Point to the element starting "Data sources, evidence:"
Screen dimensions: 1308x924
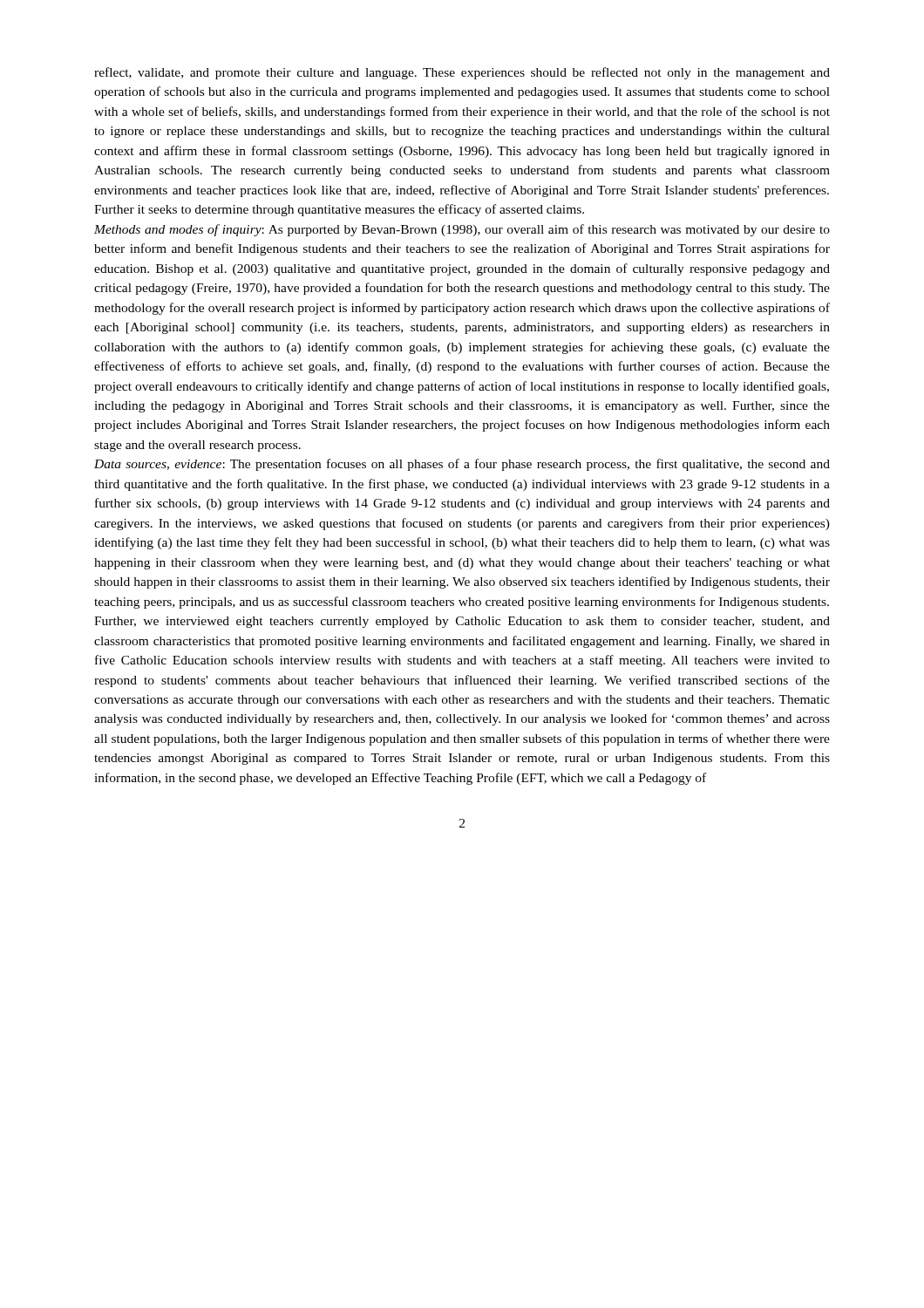coord(462,621)
